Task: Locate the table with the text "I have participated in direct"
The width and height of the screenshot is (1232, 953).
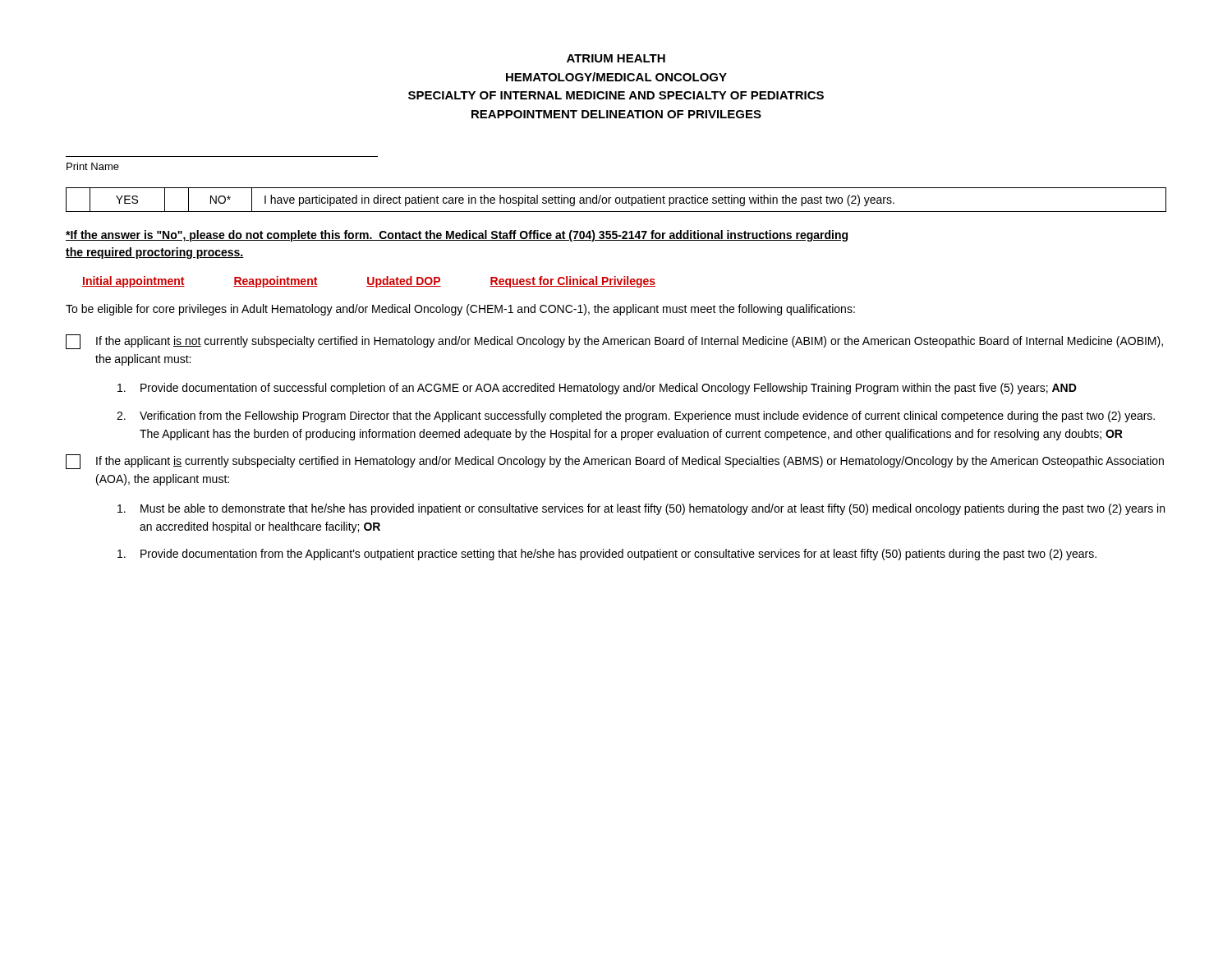Action: tap(616, 200)
